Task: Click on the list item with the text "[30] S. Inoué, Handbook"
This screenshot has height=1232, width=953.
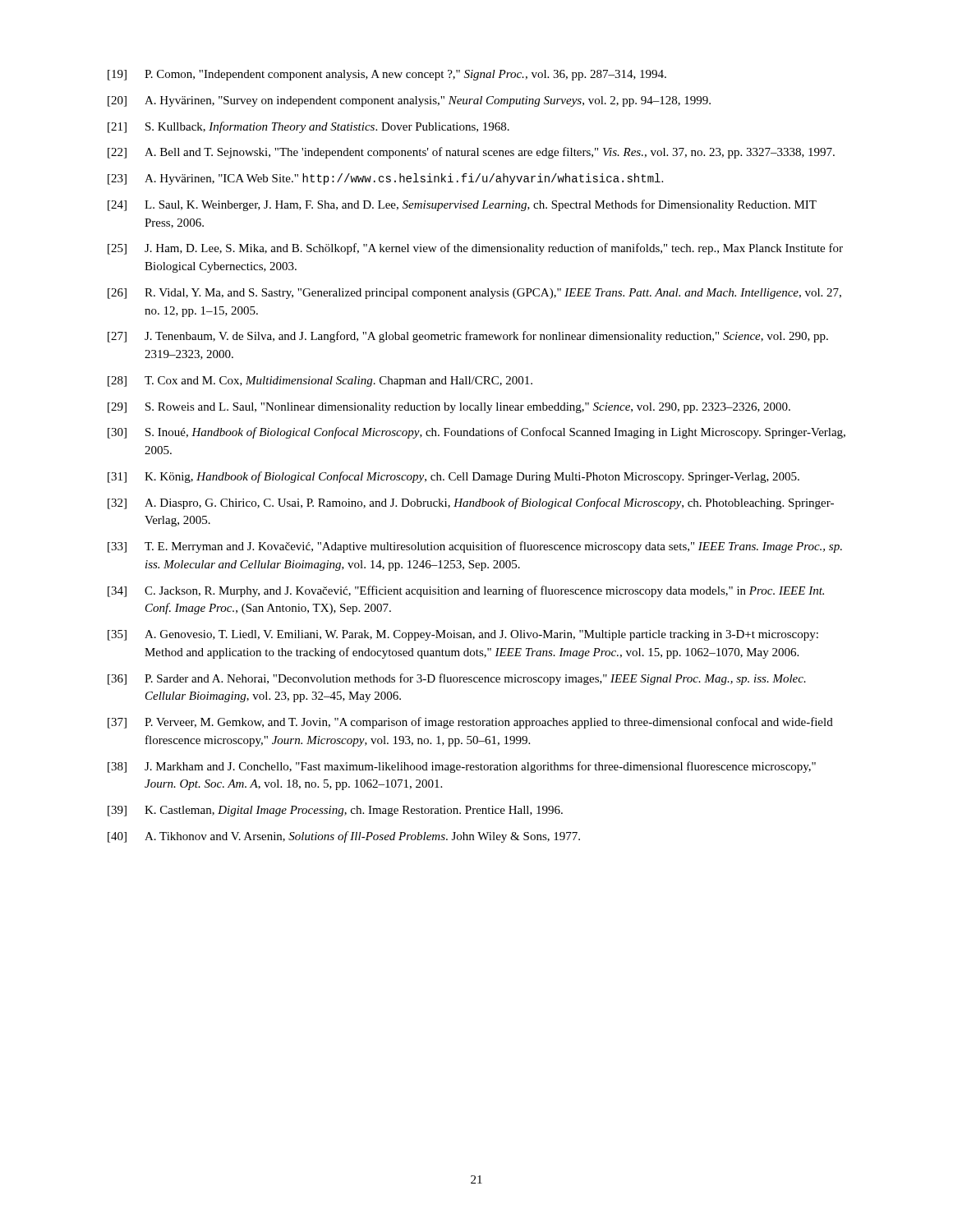Action: click(476, 442)
